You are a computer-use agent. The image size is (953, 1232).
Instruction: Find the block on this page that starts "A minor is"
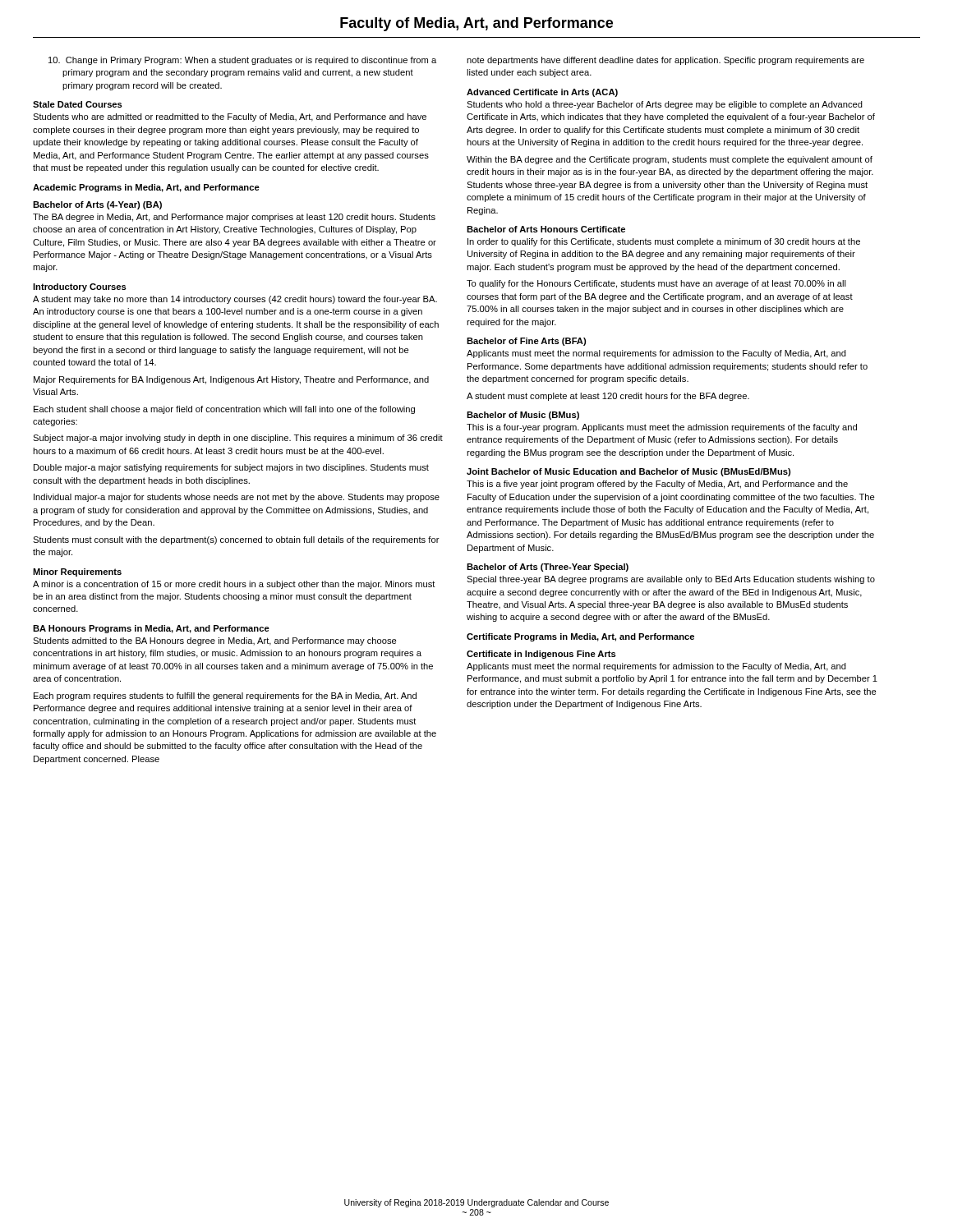click(x=234, y=596)
